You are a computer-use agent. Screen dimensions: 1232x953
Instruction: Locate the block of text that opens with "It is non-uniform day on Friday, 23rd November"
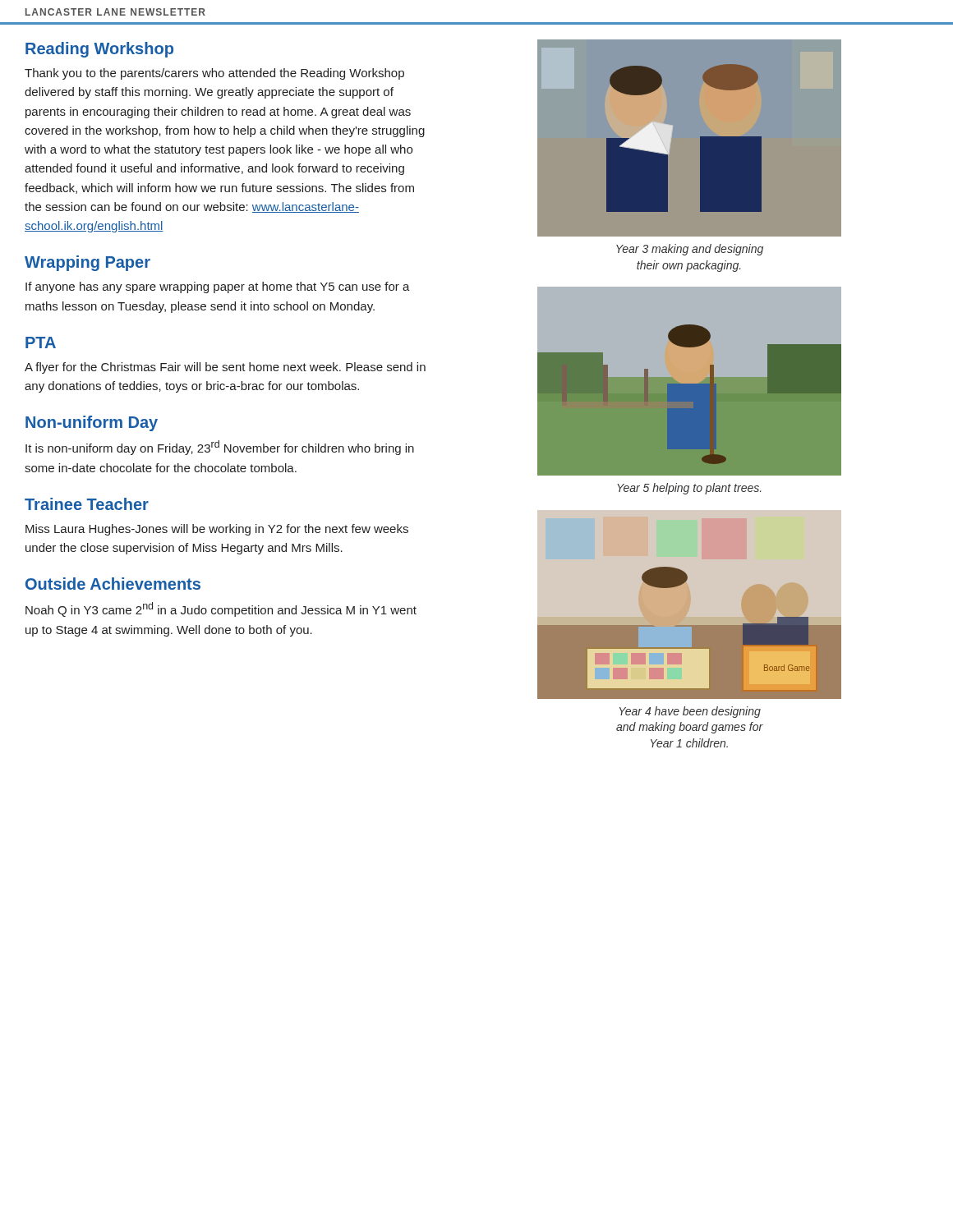[220, 457]
